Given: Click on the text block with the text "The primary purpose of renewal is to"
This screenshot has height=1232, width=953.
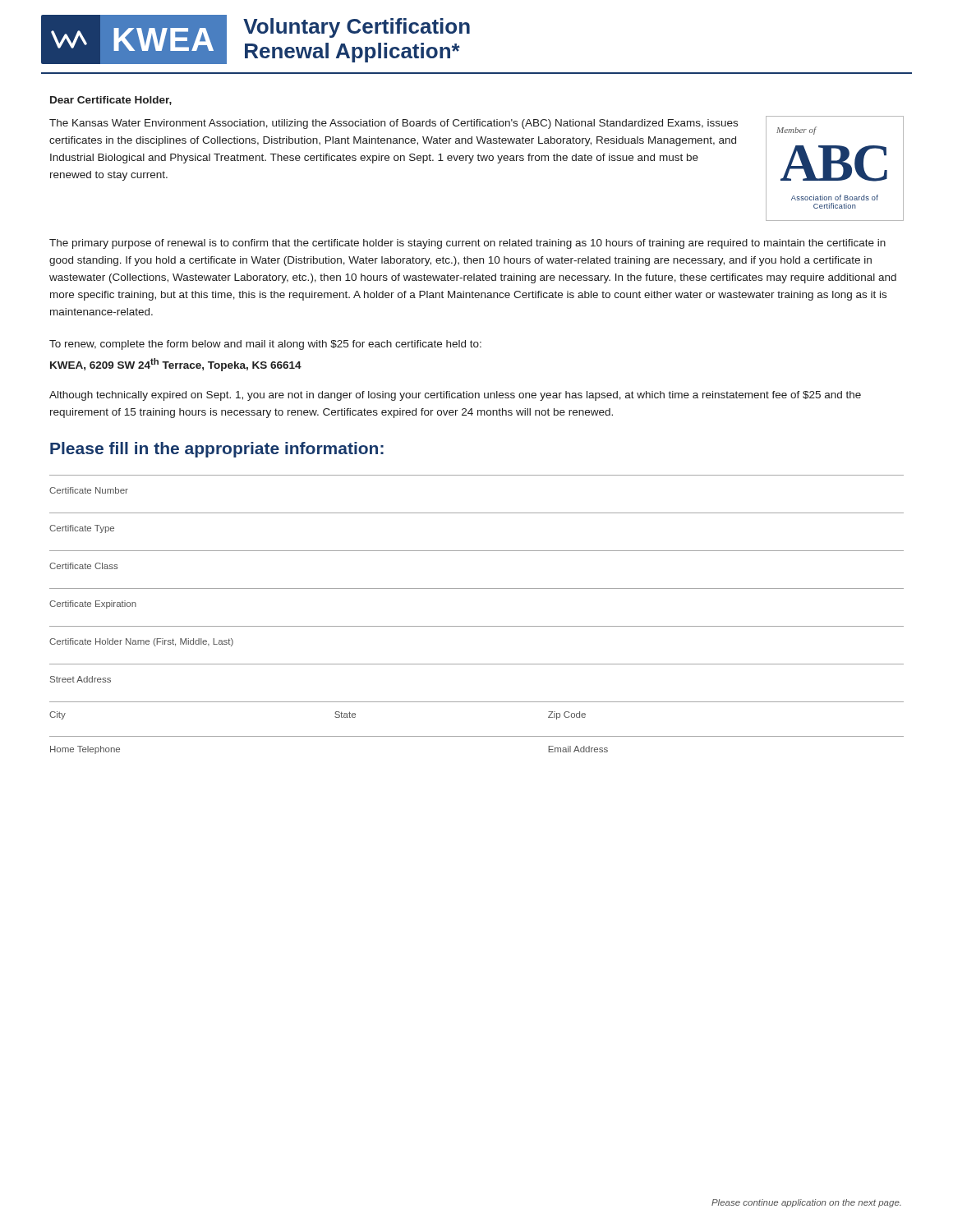Looking at the screenshot, I should click(473, 277).
